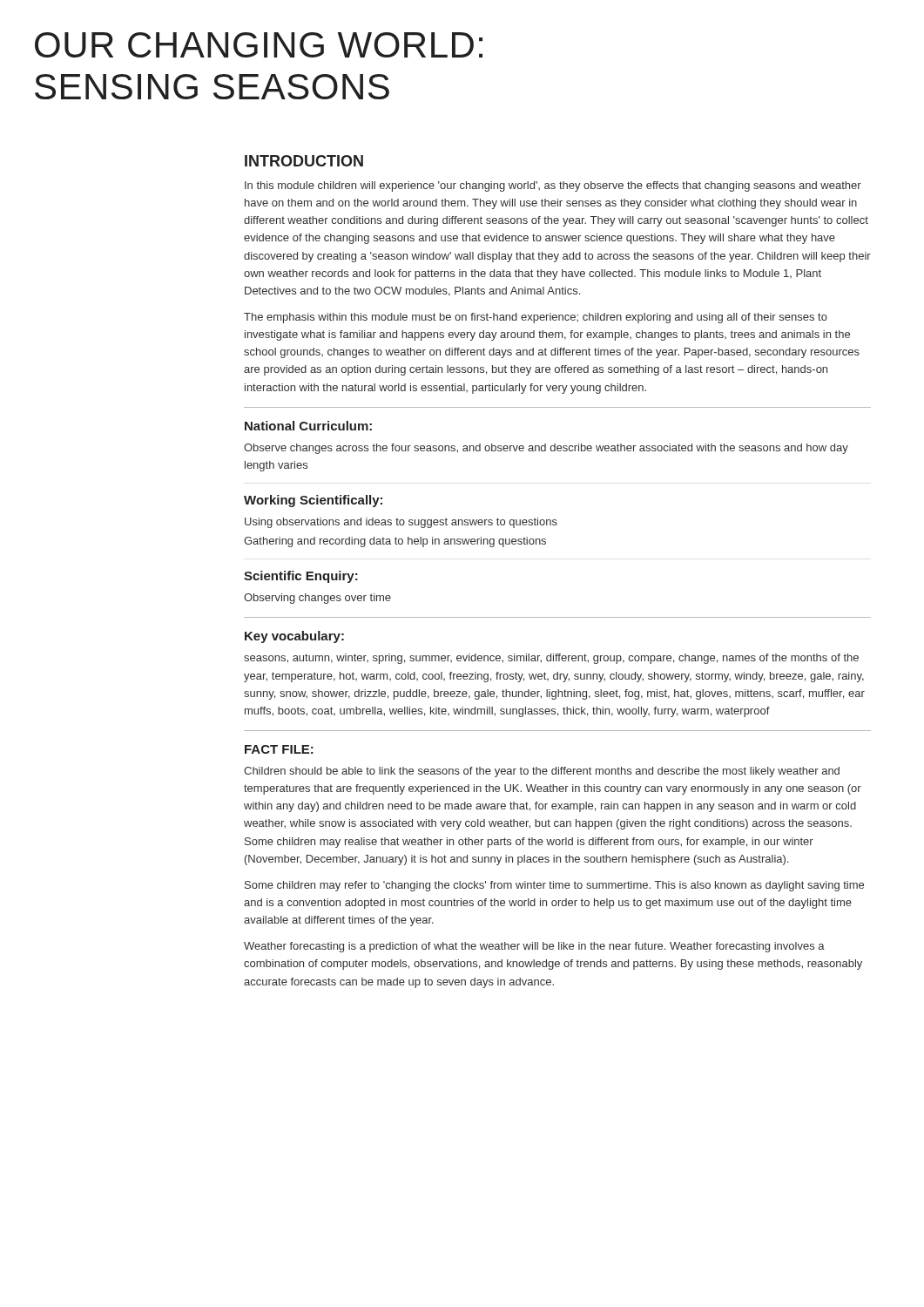Viewport: 924px width, 1307px height.
Task: Locate the text block starting "Using observations and ideas to suggest answers"
Action: (401, 521)
